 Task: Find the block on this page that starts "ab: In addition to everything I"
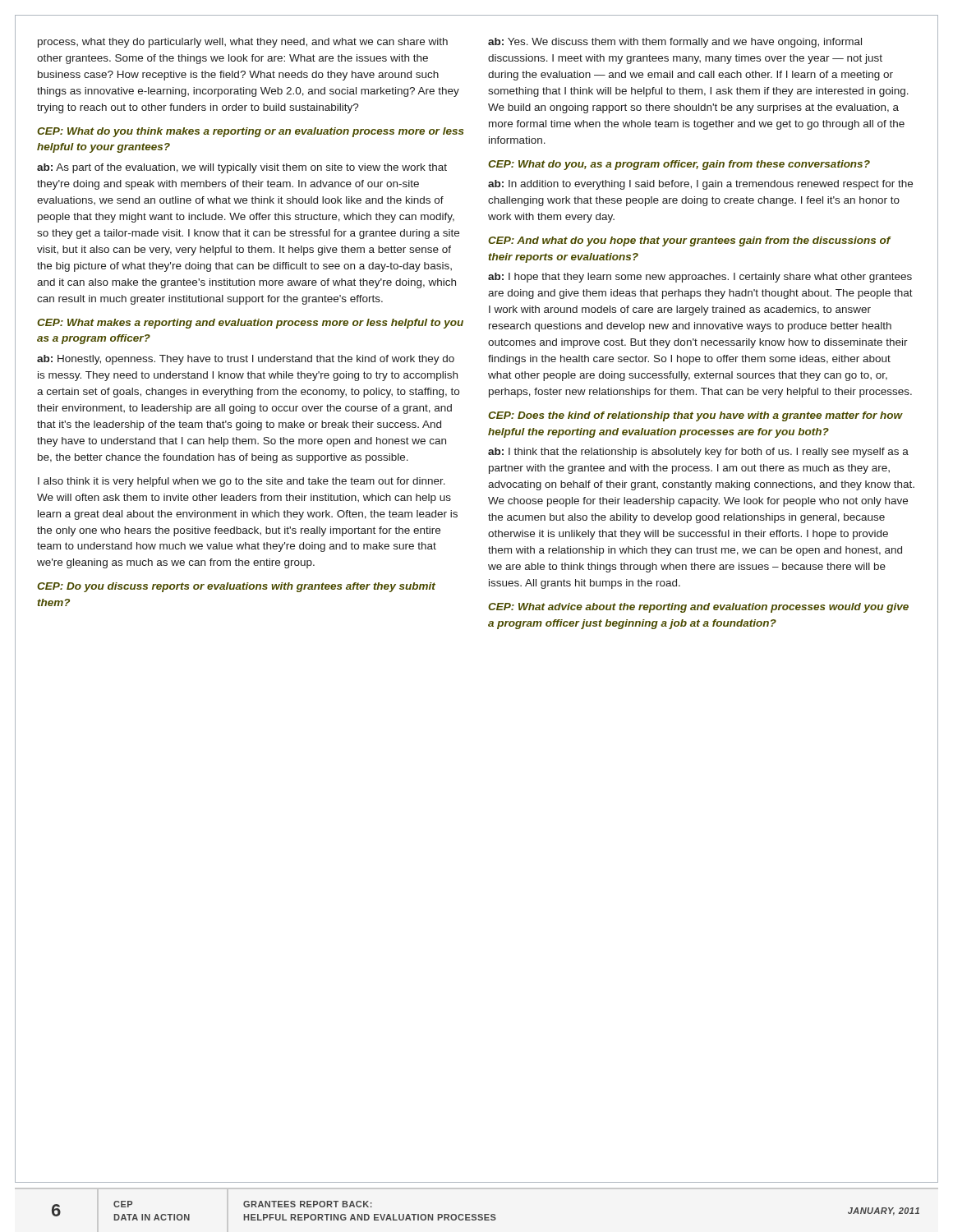click(x=702, y=201)
